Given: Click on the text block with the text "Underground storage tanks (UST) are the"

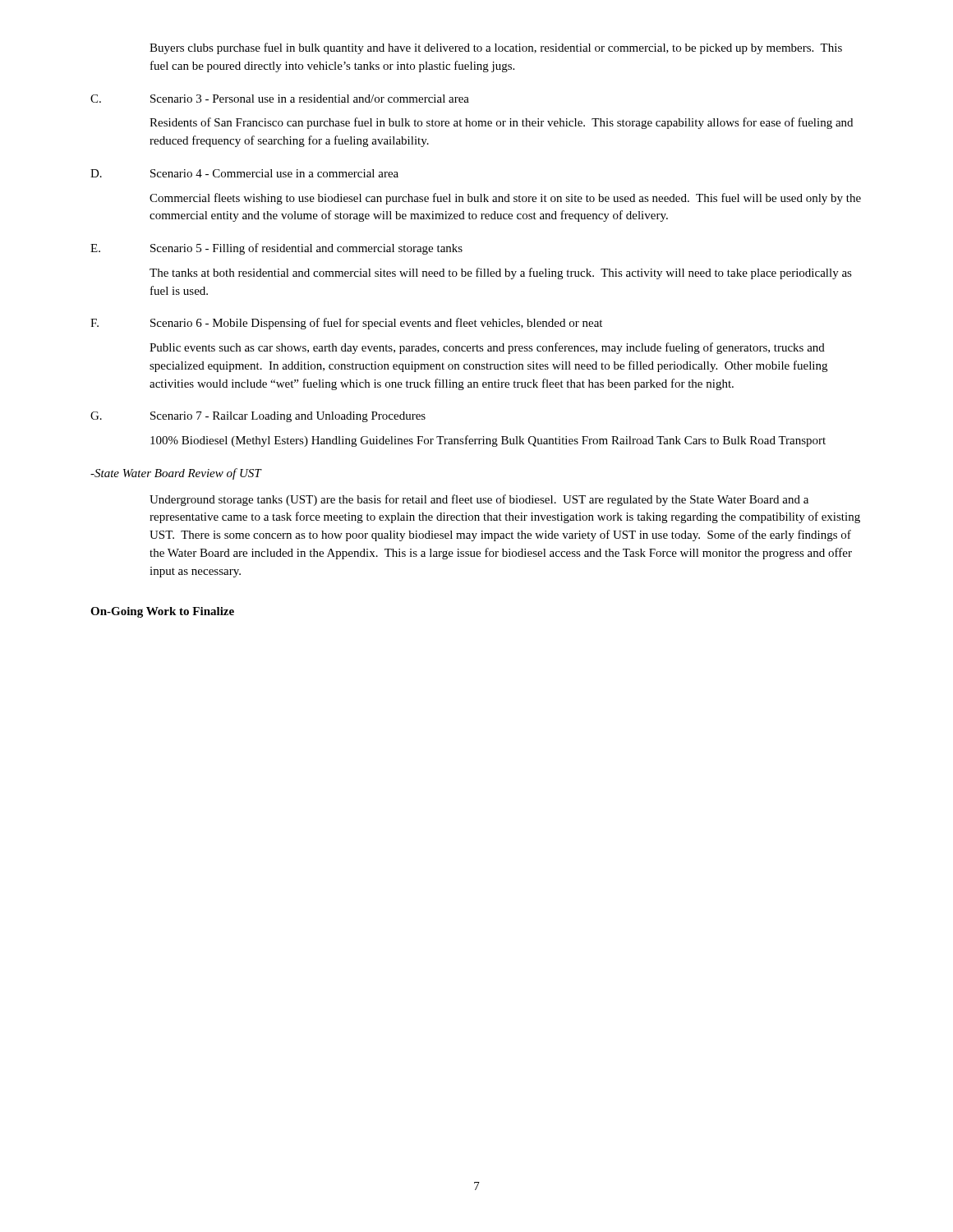Looking at the screenshot, I should coord(505,535).
